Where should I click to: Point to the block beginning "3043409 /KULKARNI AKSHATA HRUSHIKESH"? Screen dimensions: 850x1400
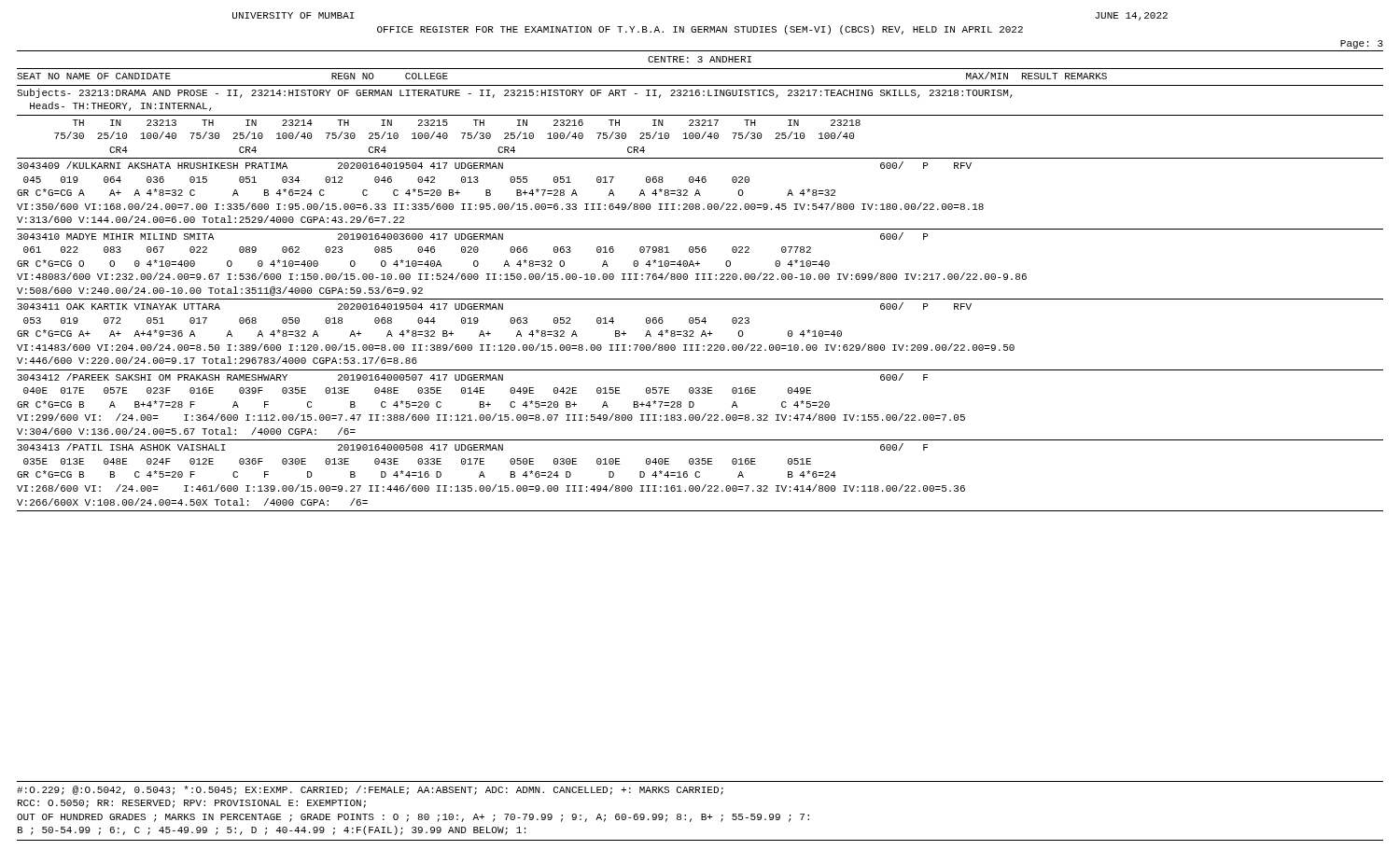point(700,180)
